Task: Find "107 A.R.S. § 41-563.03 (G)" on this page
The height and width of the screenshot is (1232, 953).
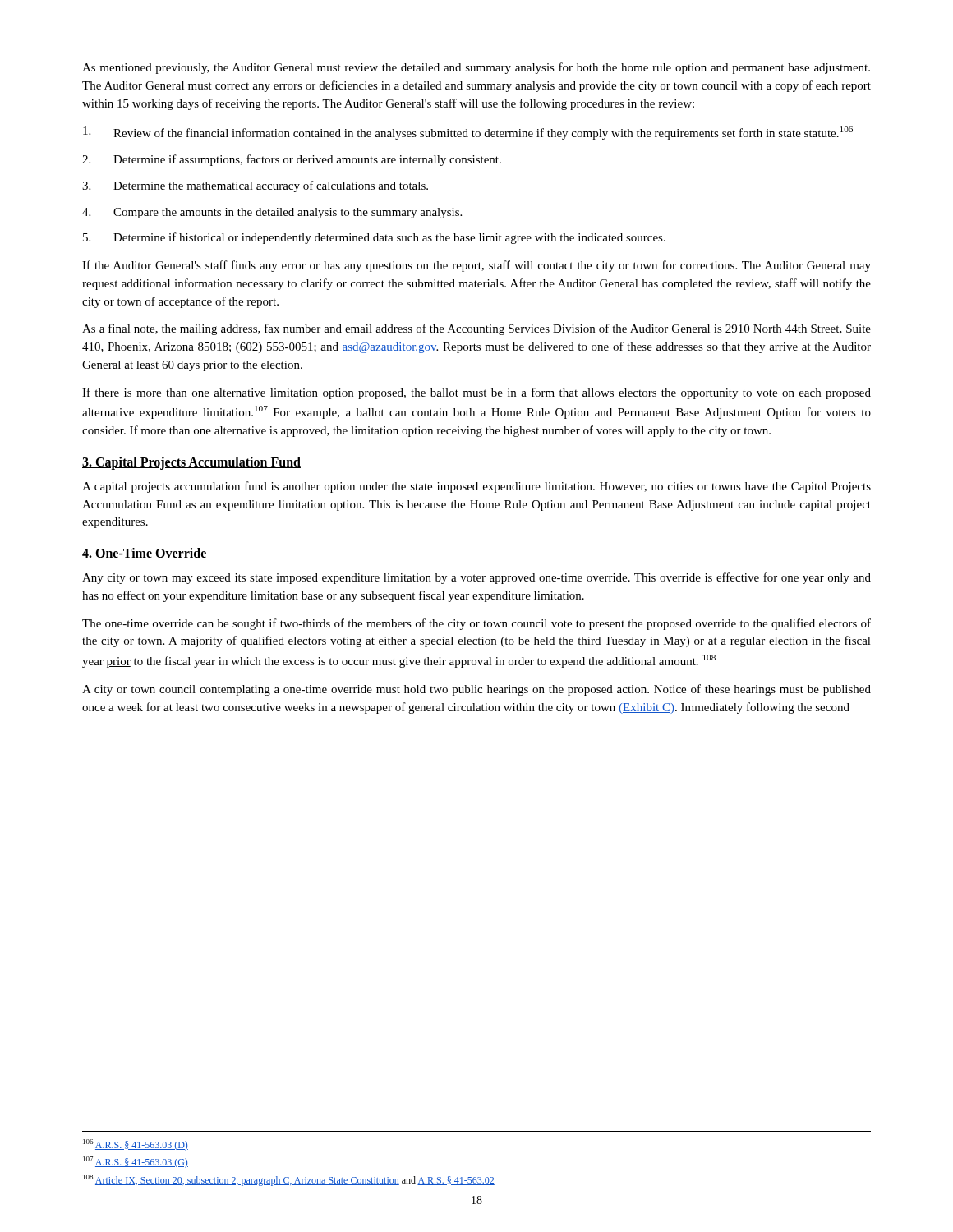Action: click(136, 1162)
